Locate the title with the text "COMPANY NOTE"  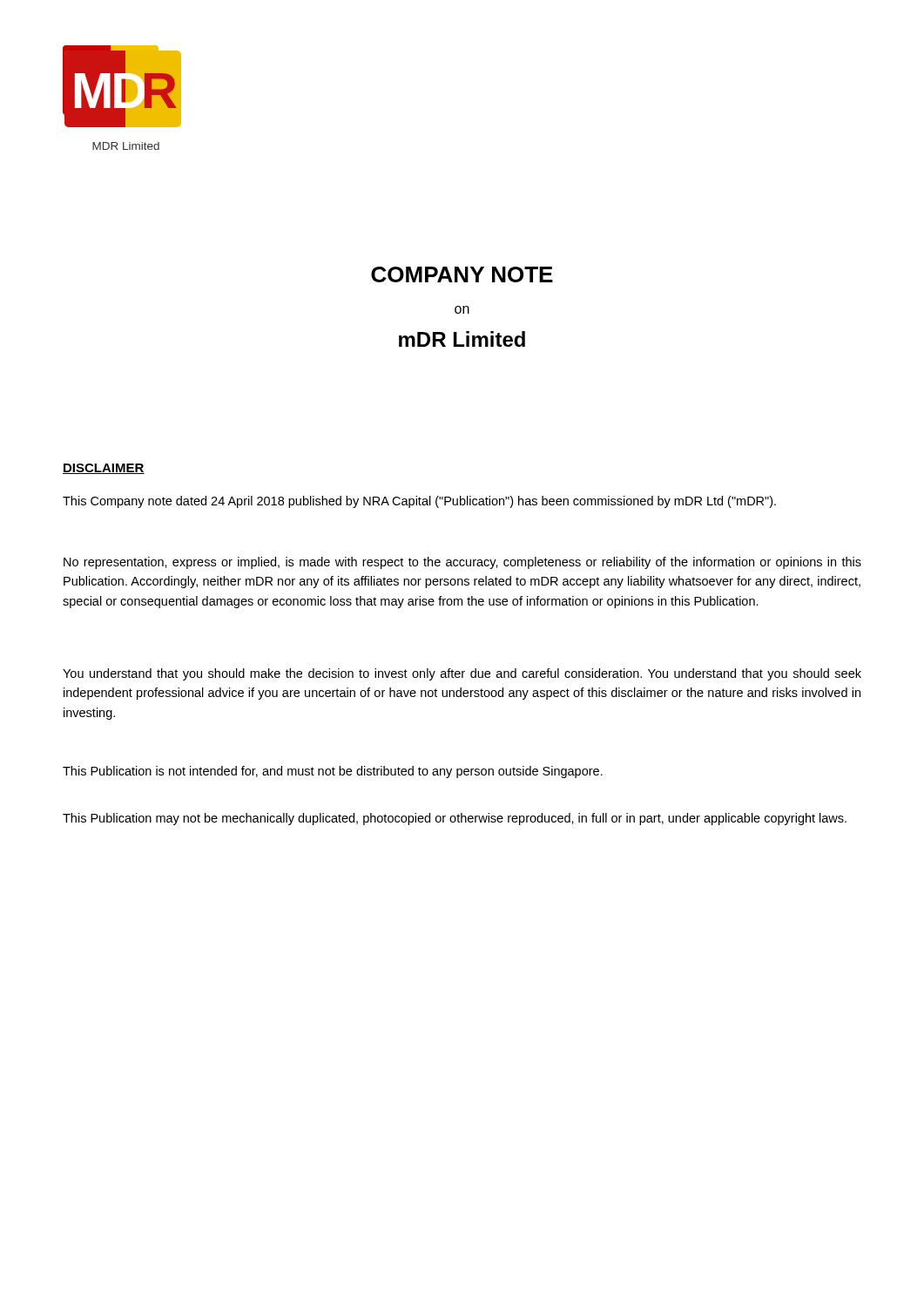tap(462, 275)
